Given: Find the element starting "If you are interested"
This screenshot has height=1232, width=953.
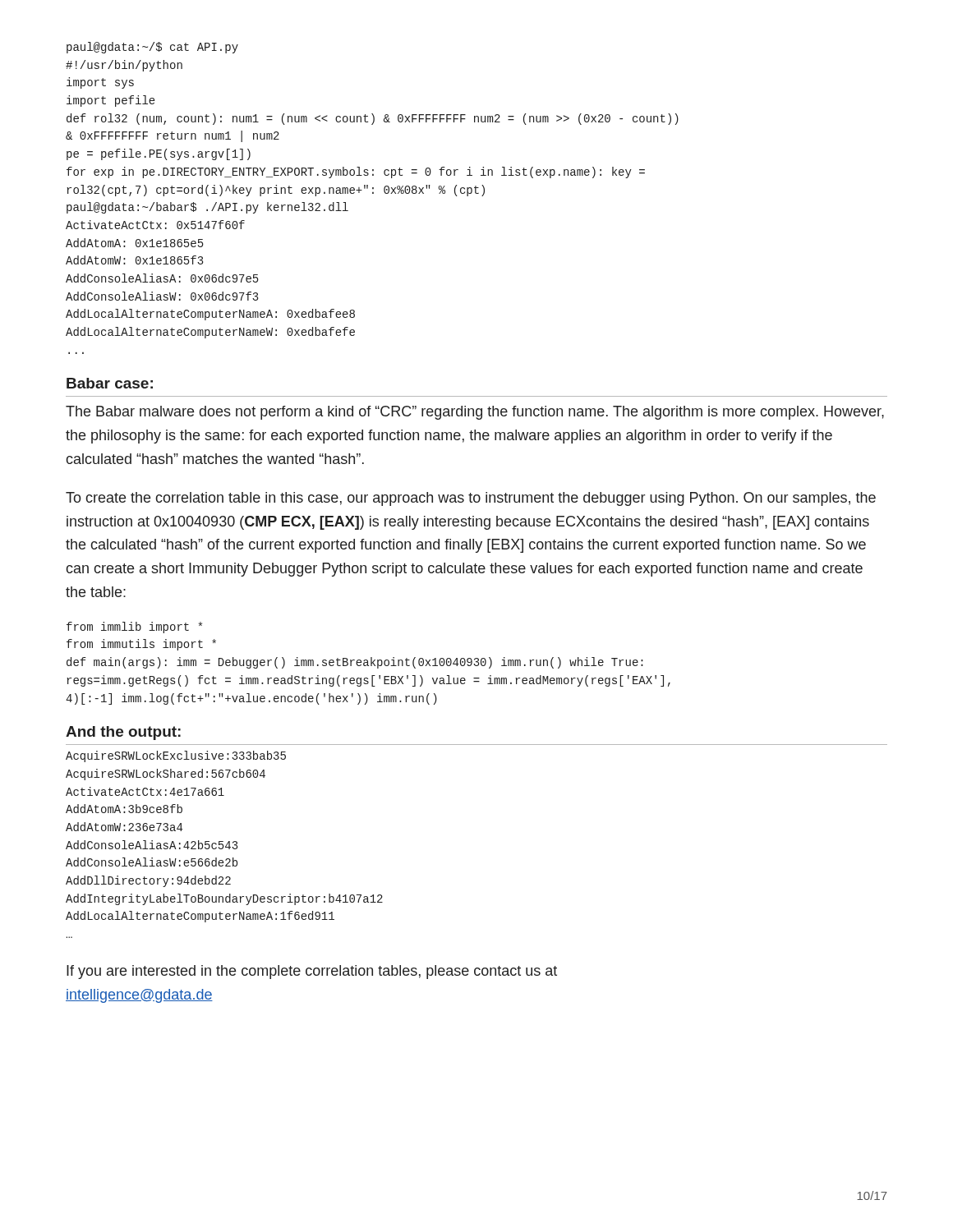Looking at the screenshot, I should click(x=476, y=983).
